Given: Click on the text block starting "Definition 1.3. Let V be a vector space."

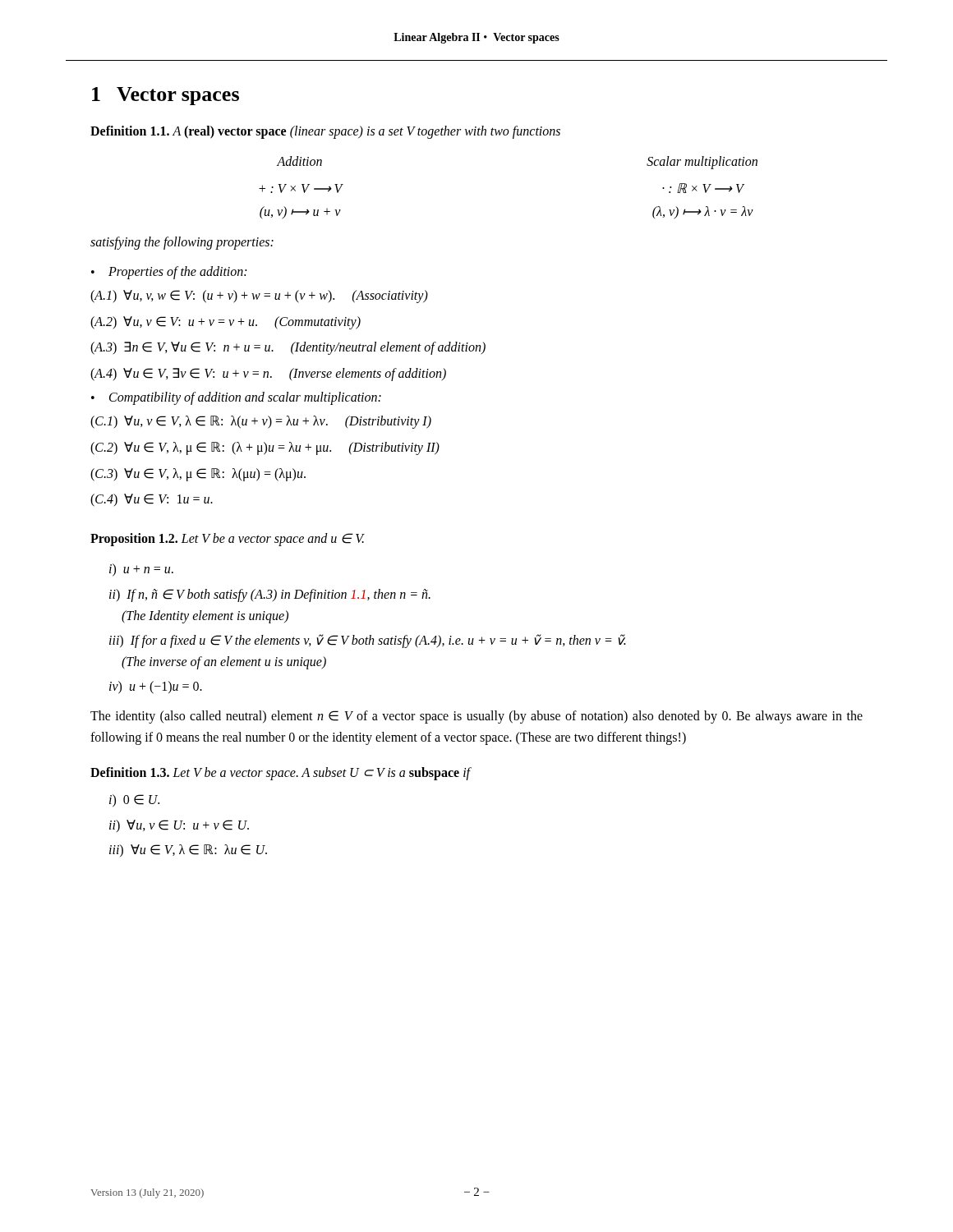Looking at the screenshot, I should [x=280, y=772].
